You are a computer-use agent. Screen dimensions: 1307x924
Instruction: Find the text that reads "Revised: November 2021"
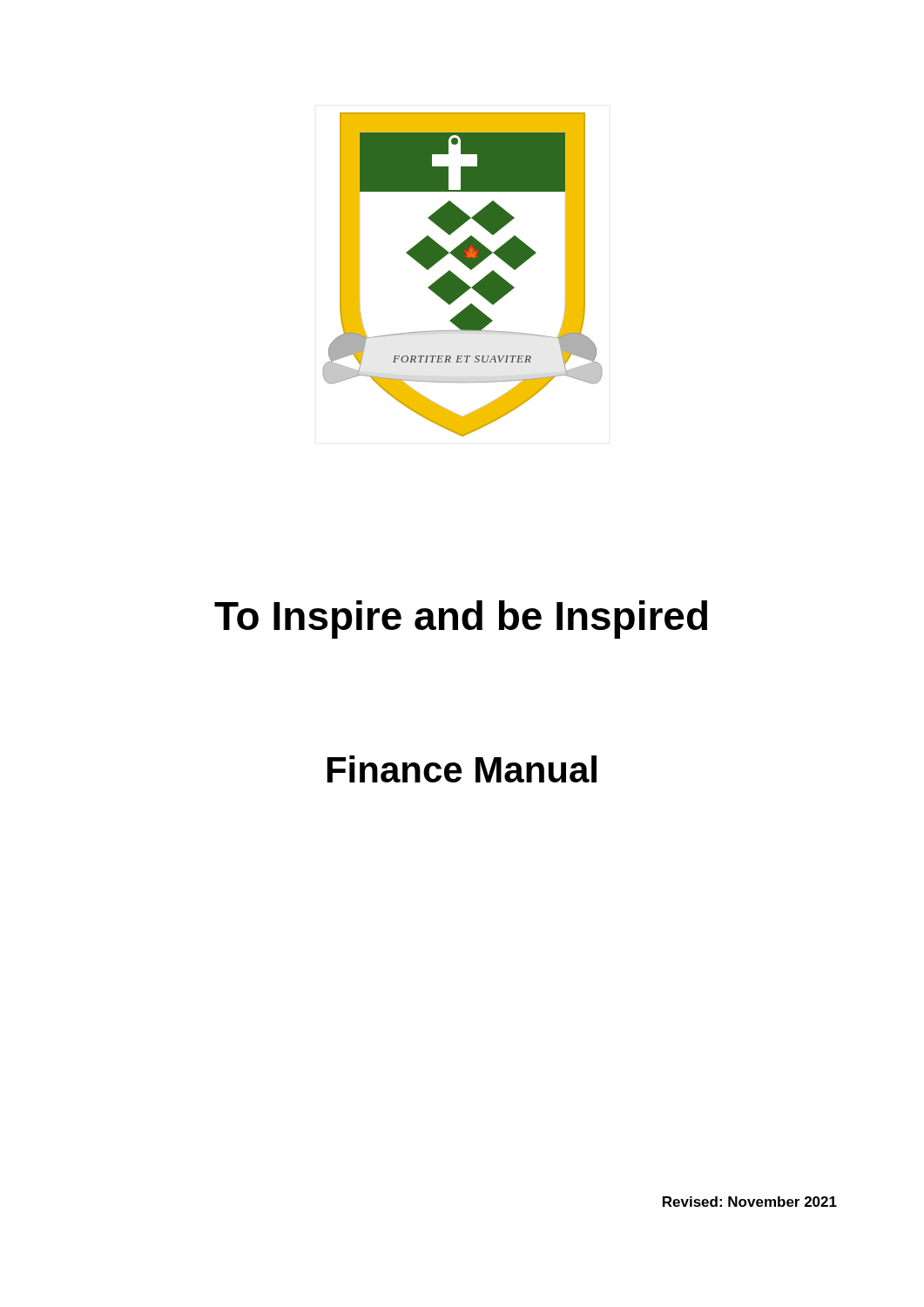pos(749,1202)
